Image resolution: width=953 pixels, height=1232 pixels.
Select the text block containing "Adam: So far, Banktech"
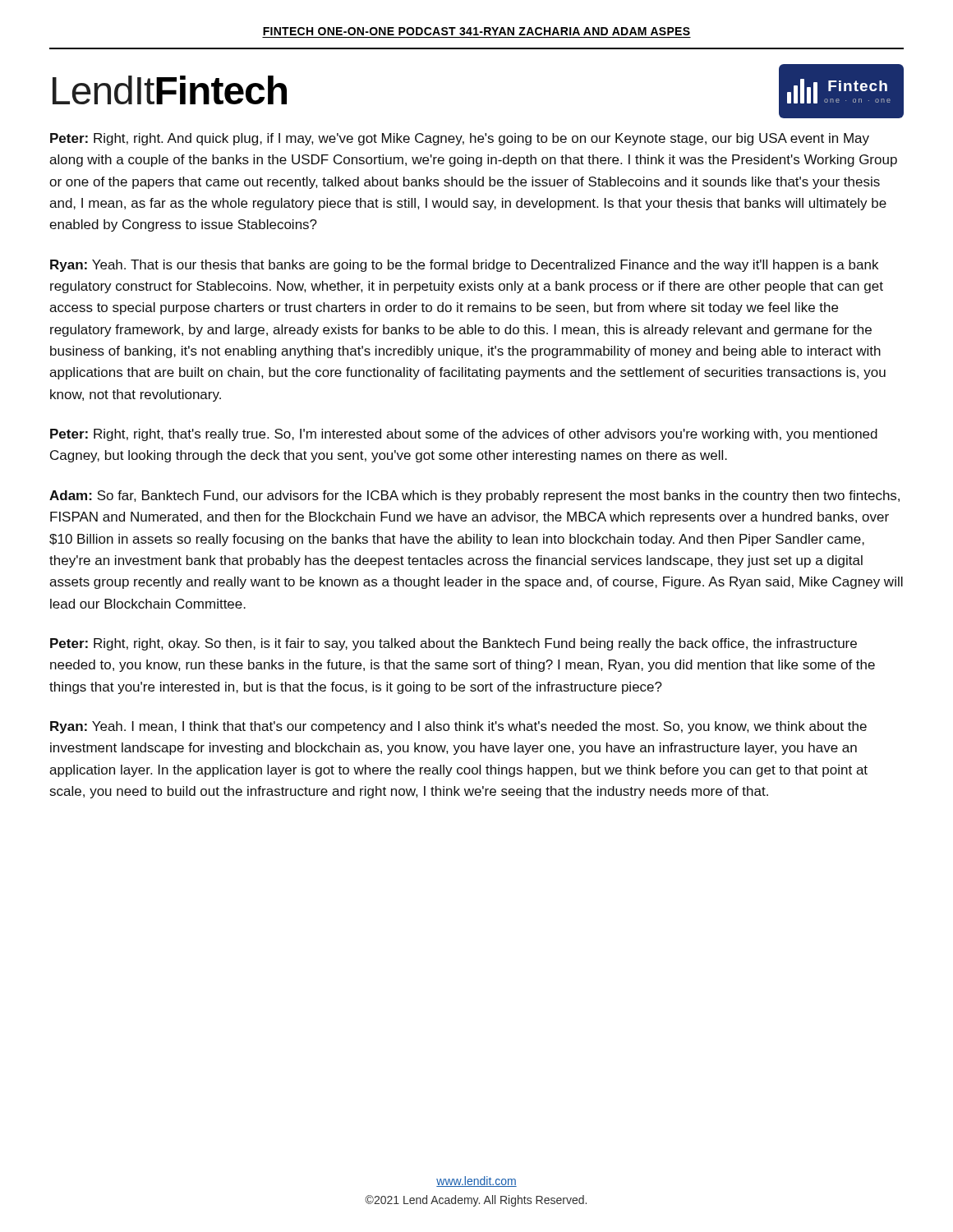tap(476, 550)
